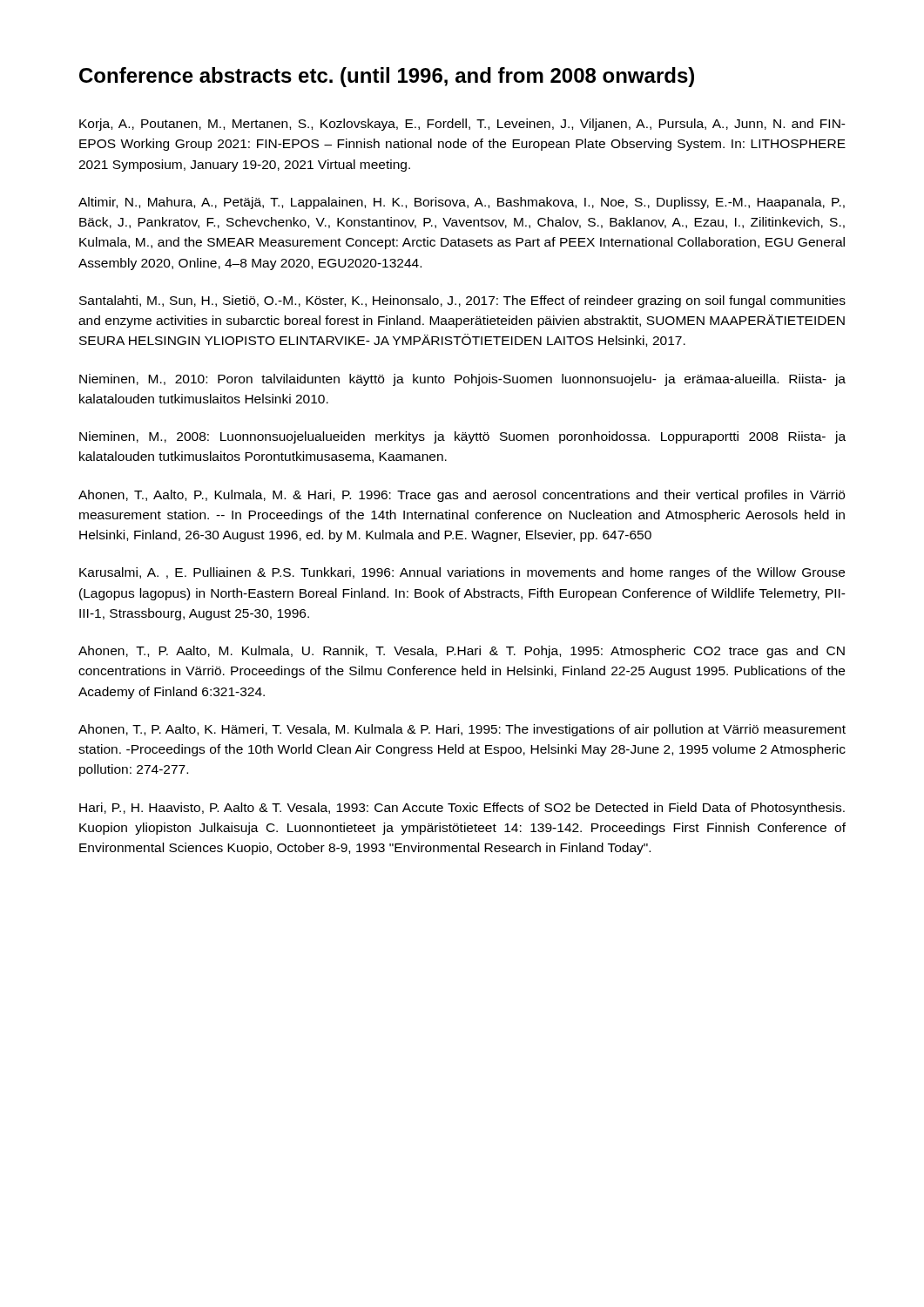Point to the region starting "Karusalmi, A. , E. Pulliainen &"

pos(462,593)
